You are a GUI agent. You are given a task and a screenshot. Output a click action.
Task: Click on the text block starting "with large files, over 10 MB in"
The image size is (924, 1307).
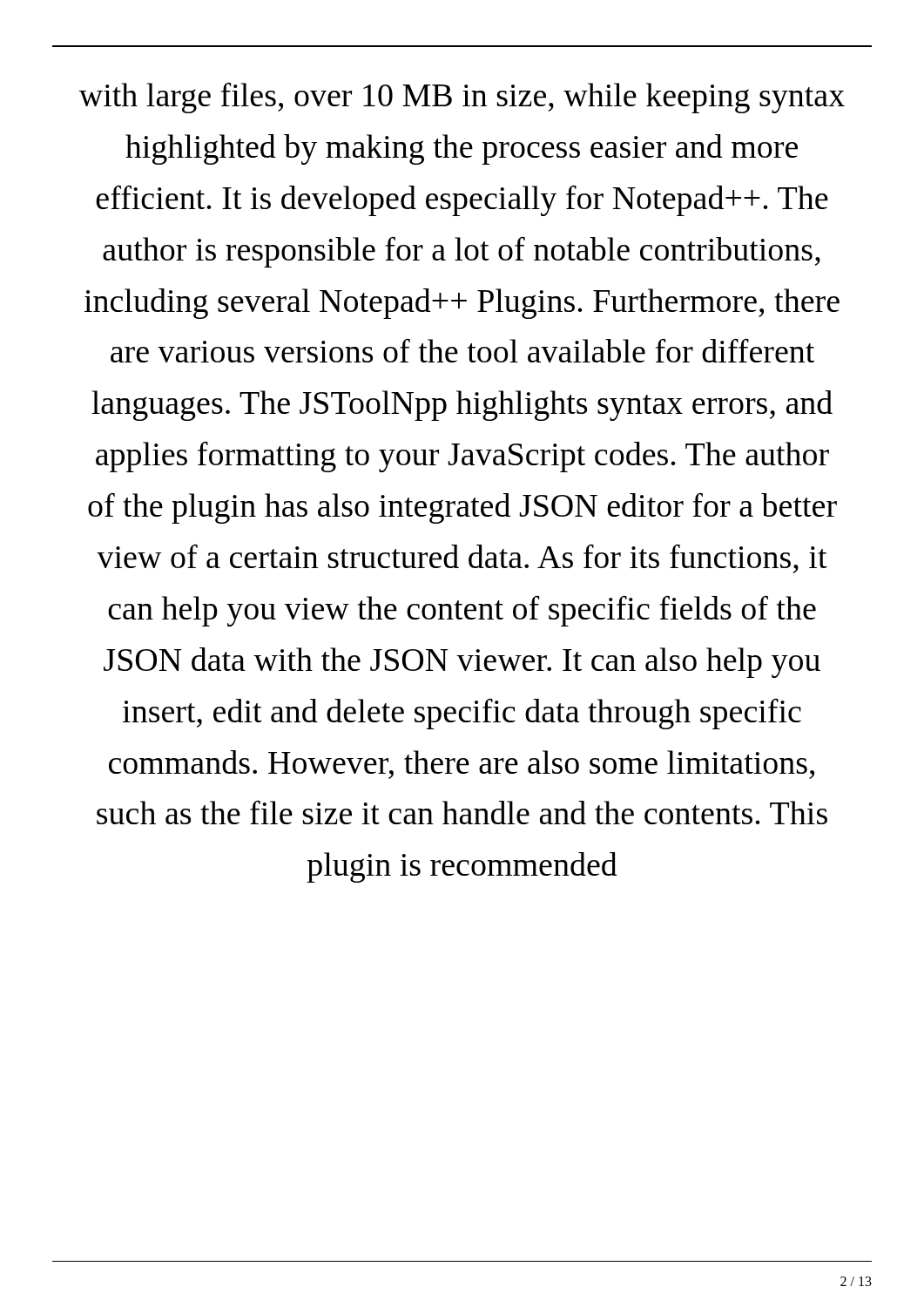[462, 480]
